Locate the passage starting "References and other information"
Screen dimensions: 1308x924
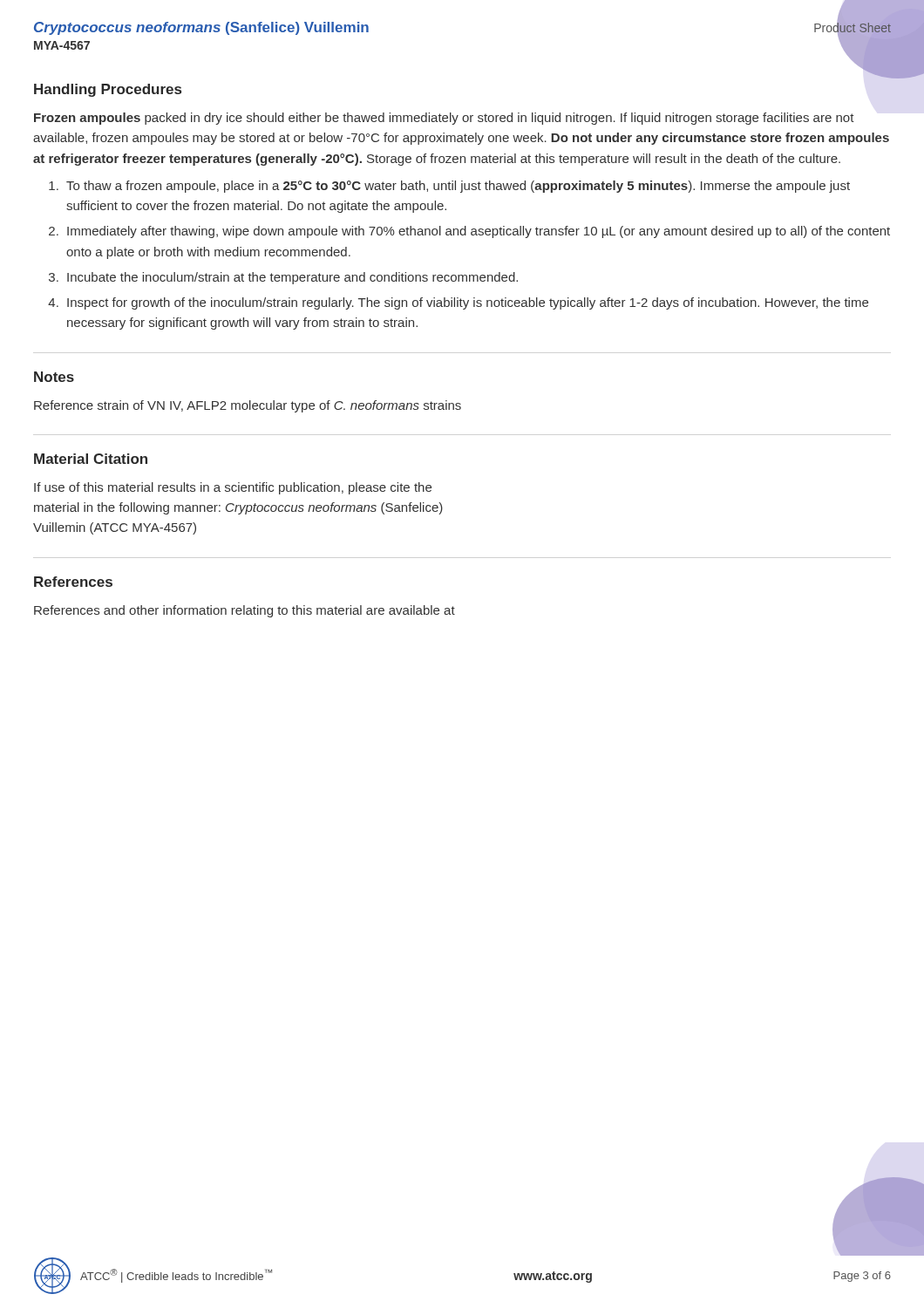244,610
